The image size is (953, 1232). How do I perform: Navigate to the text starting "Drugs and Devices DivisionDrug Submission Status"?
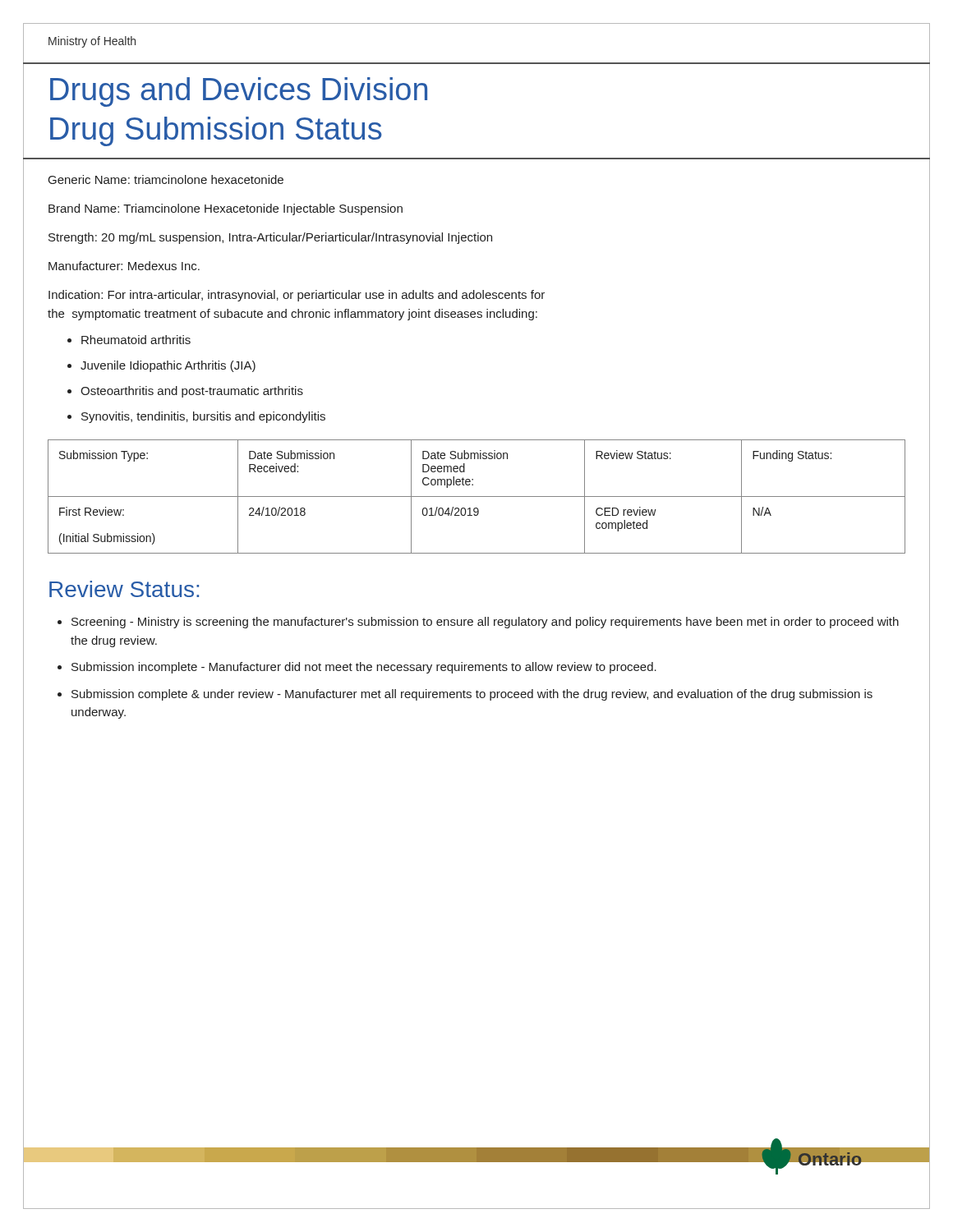(239, 92)
